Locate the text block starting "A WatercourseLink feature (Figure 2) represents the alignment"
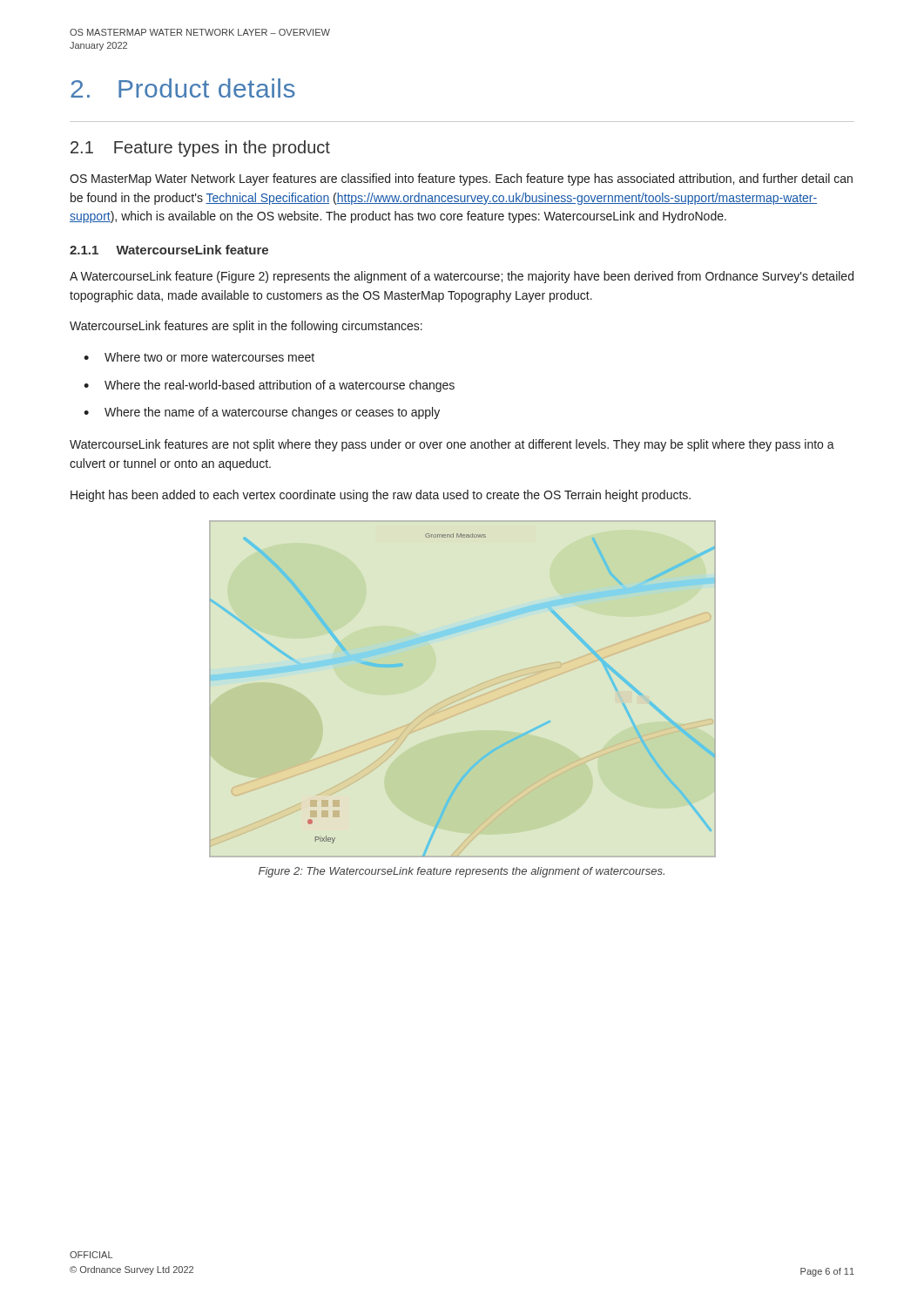The width and height of the screenshot is (924, 1307). [462, 286]
